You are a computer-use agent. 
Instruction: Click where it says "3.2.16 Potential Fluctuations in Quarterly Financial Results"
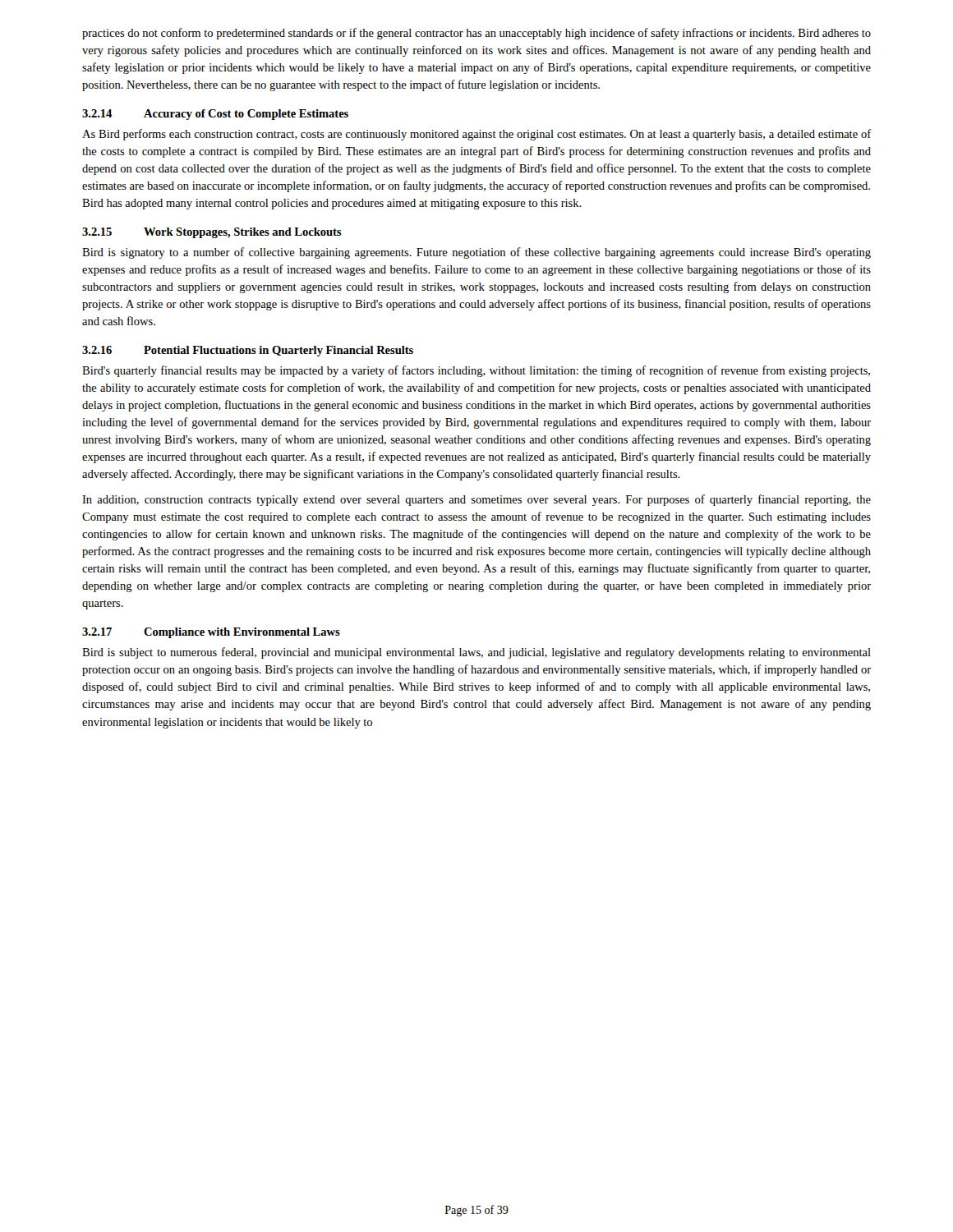[x=248, y=350]
